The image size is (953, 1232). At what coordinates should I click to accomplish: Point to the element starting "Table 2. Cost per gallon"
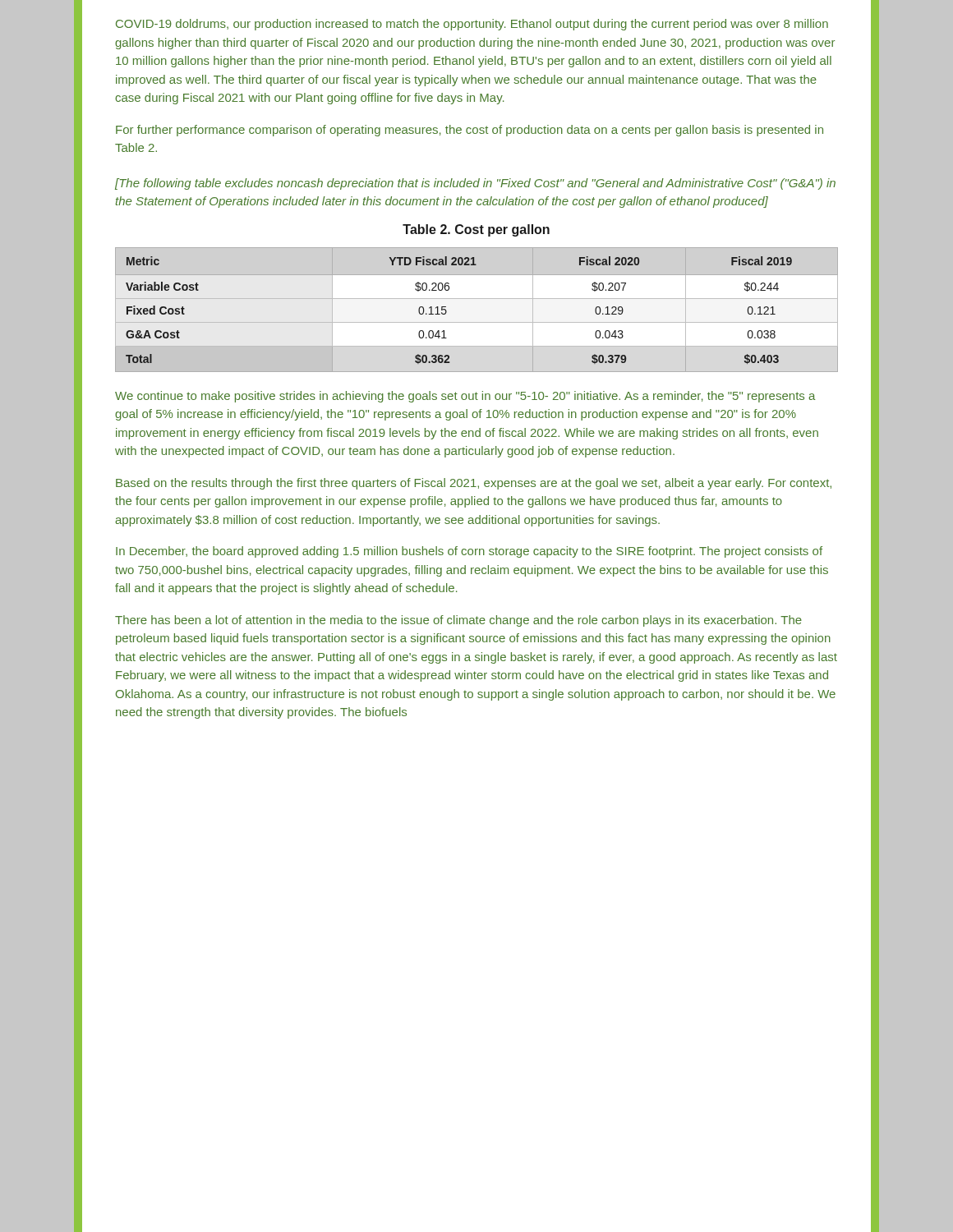pos(476,229)
